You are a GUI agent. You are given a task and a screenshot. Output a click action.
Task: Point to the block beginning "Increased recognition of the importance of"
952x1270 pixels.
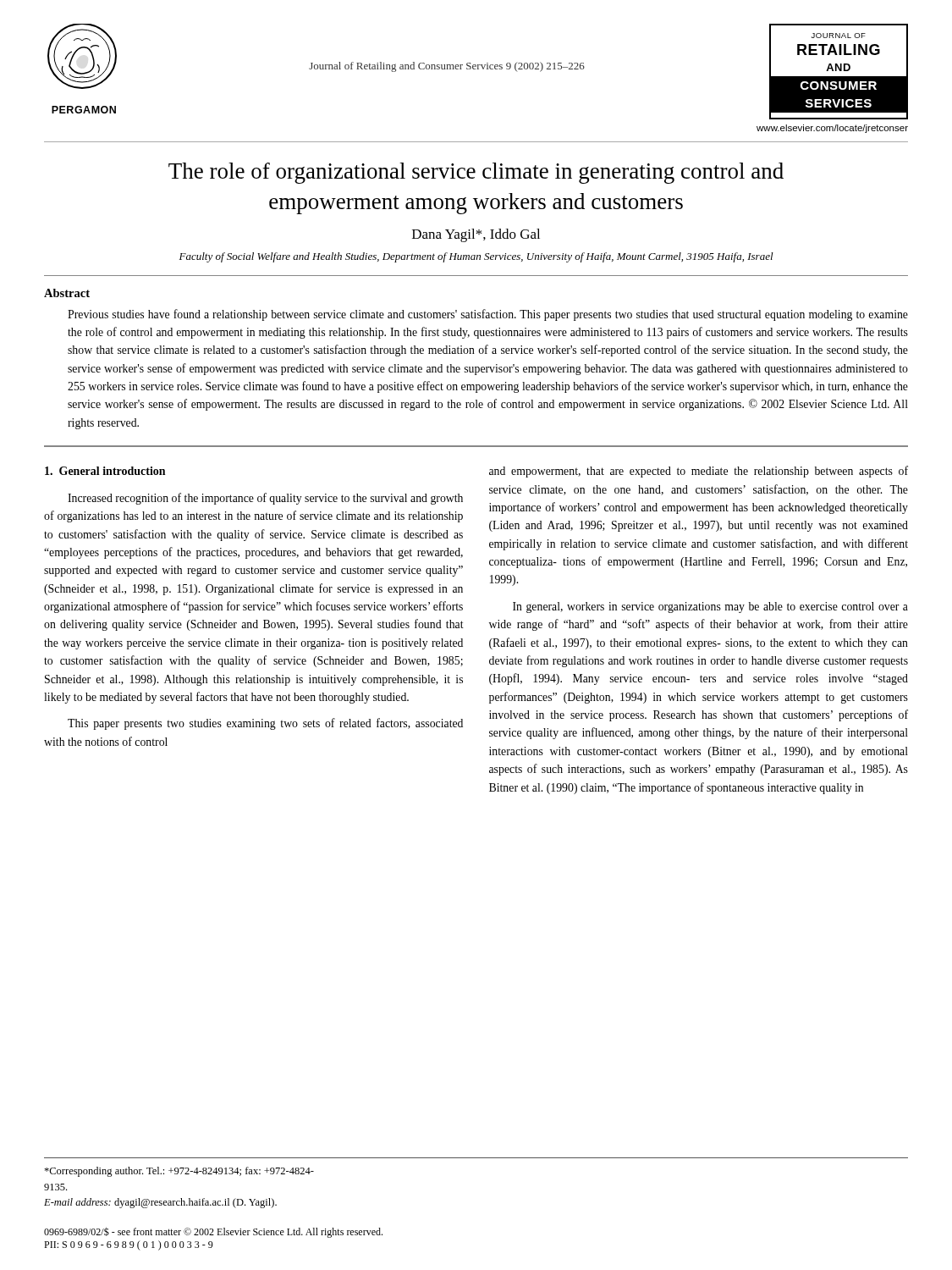(254, 620)
